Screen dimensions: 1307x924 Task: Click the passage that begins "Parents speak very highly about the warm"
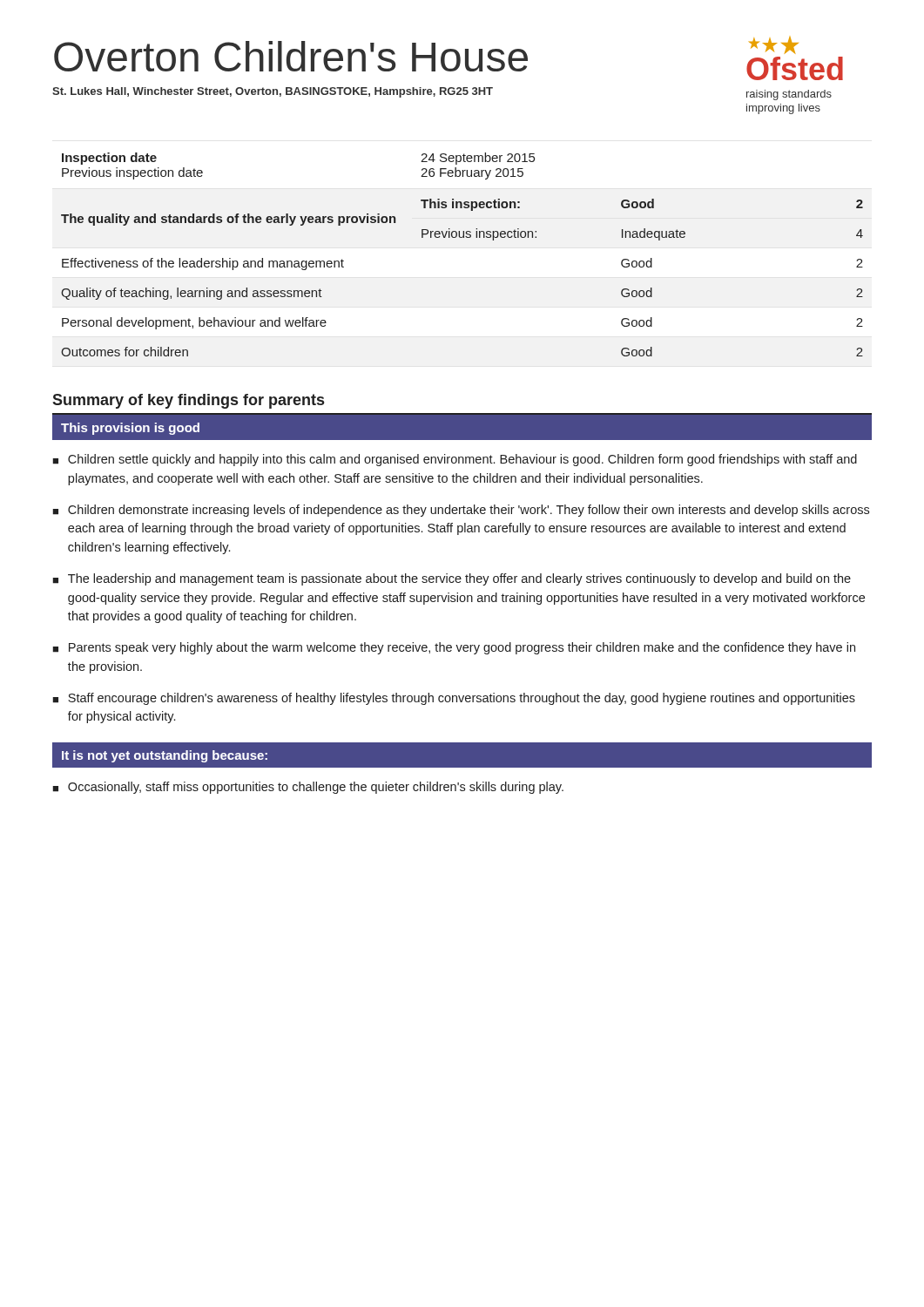[x=462, y=657]
